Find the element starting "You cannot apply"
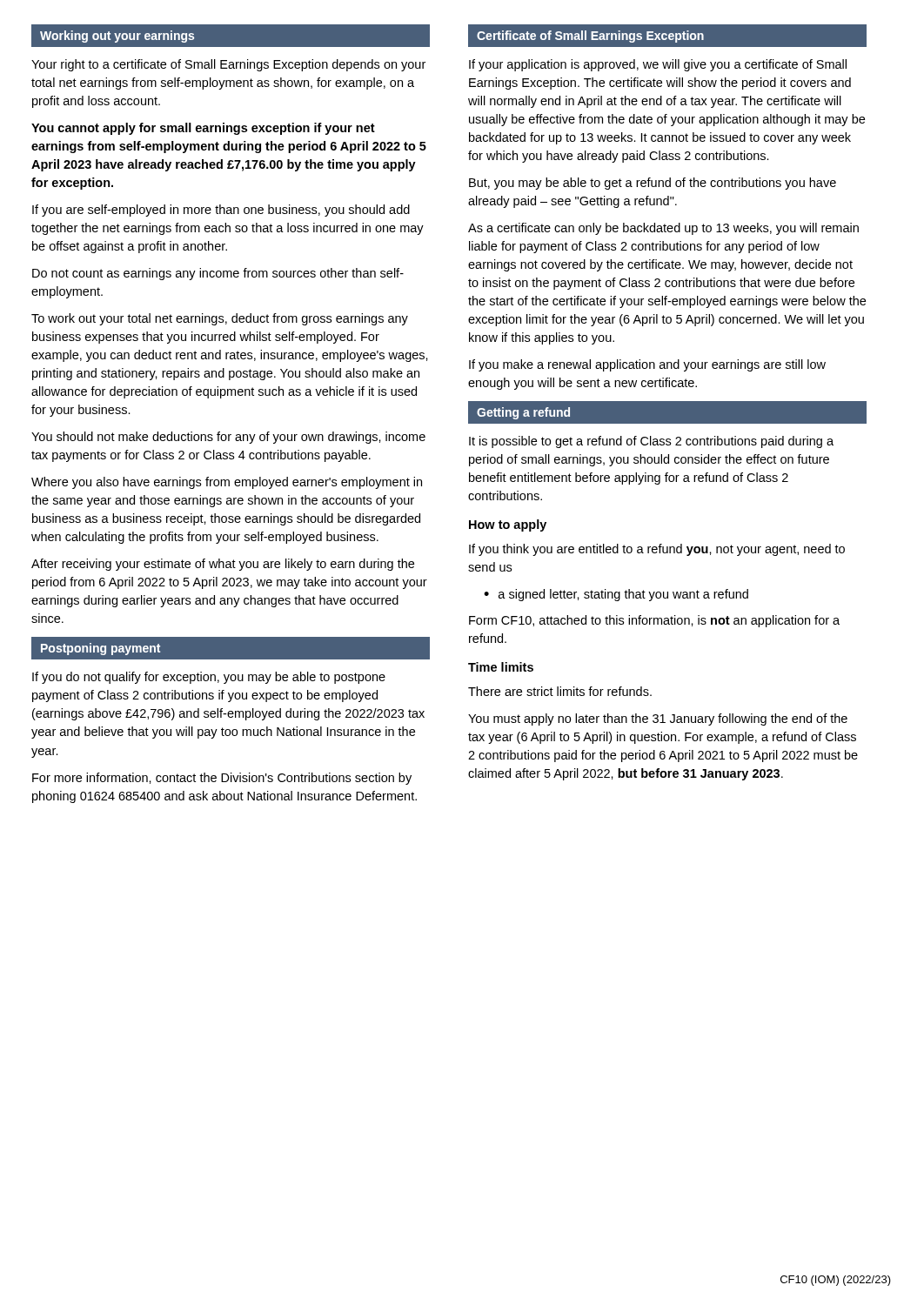Viewport: 924px width, 1305px height. tap(229, 155)
